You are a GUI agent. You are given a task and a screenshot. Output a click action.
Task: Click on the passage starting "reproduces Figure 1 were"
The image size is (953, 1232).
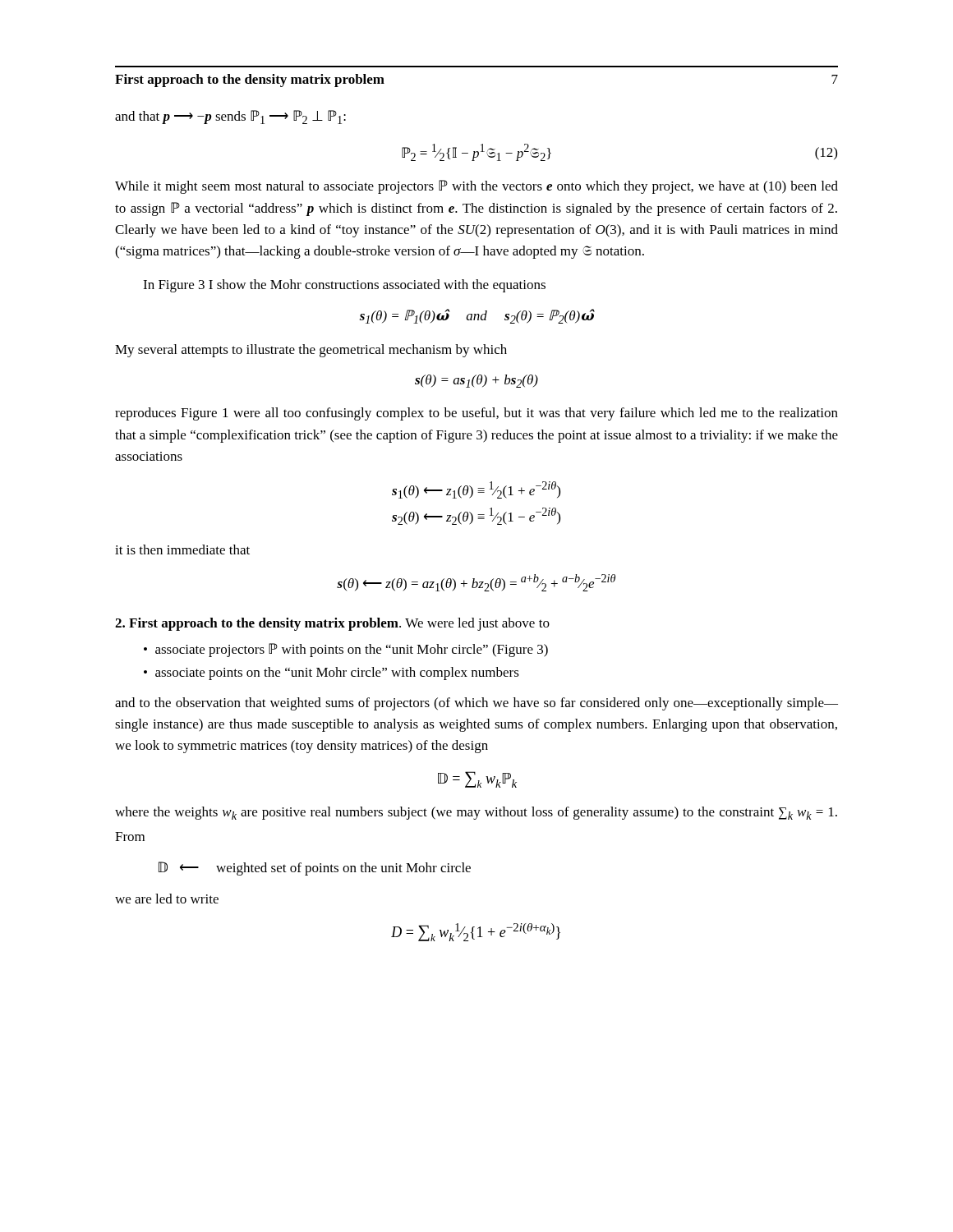[x=476, y=435]
